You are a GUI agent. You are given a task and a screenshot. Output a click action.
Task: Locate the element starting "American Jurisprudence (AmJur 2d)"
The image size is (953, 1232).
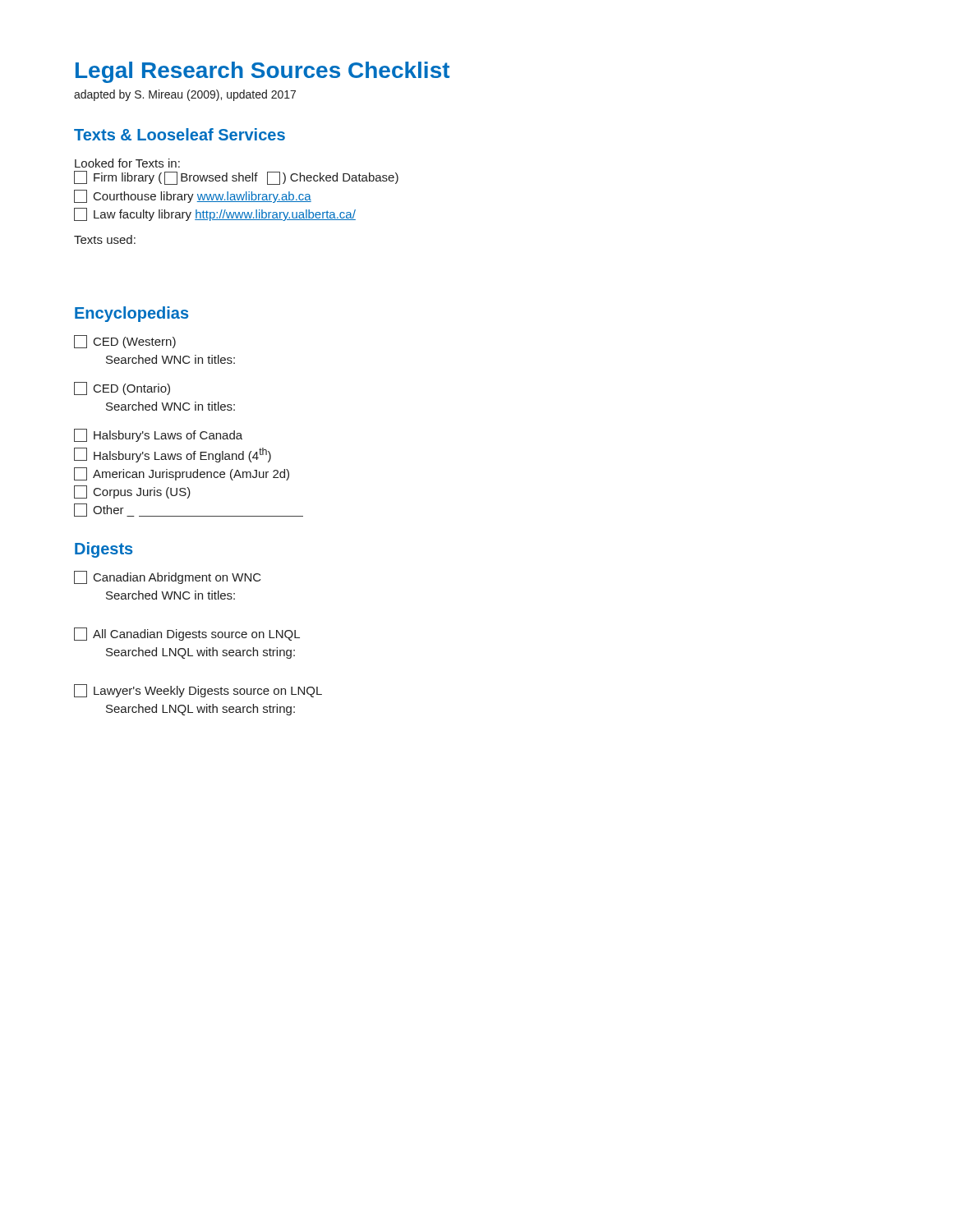tap(182, 474)
